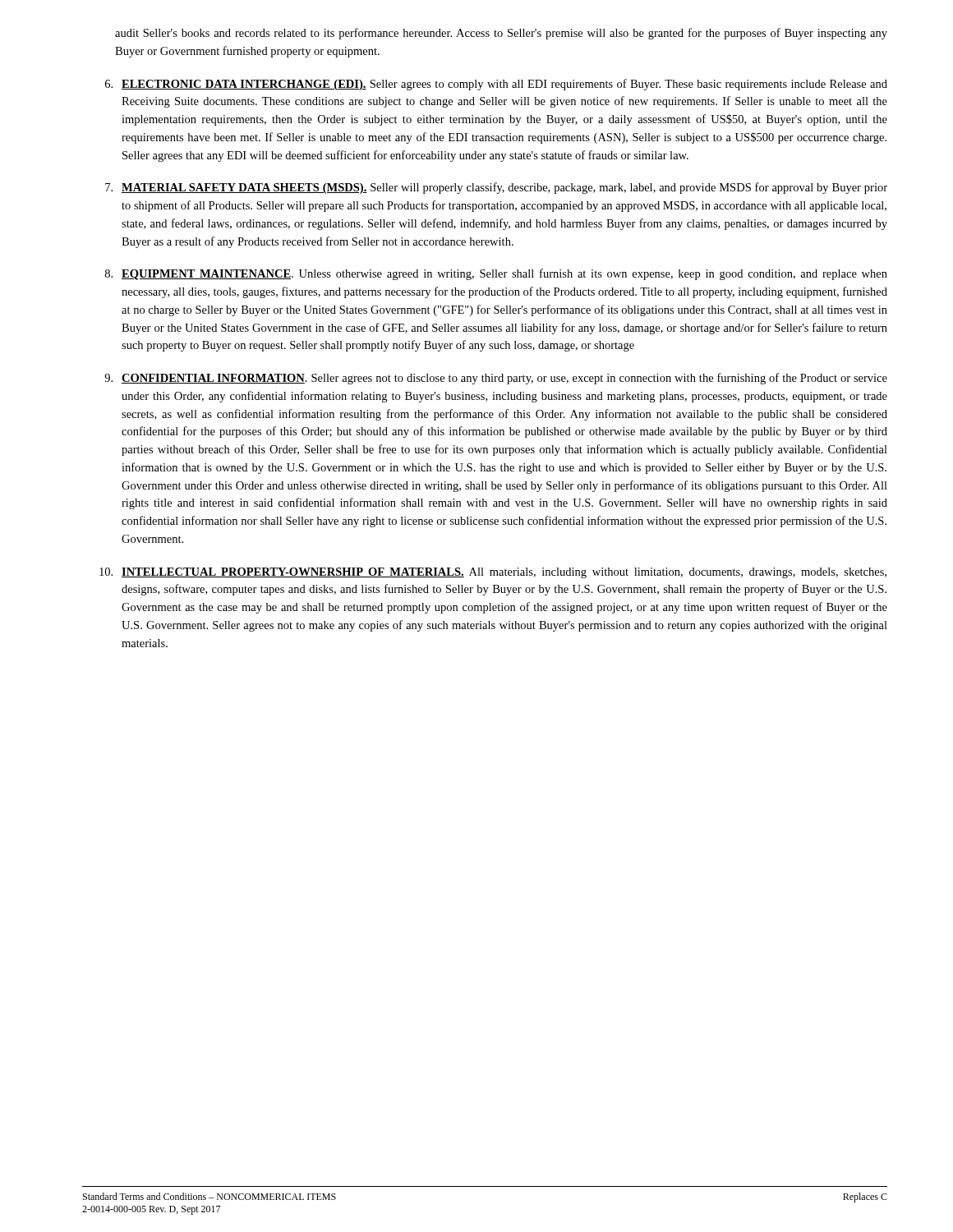The image size is (953, 1232).
Task: Locate the text block that reads "audit Seller's books and records"
Action: (x=501, y=42)
